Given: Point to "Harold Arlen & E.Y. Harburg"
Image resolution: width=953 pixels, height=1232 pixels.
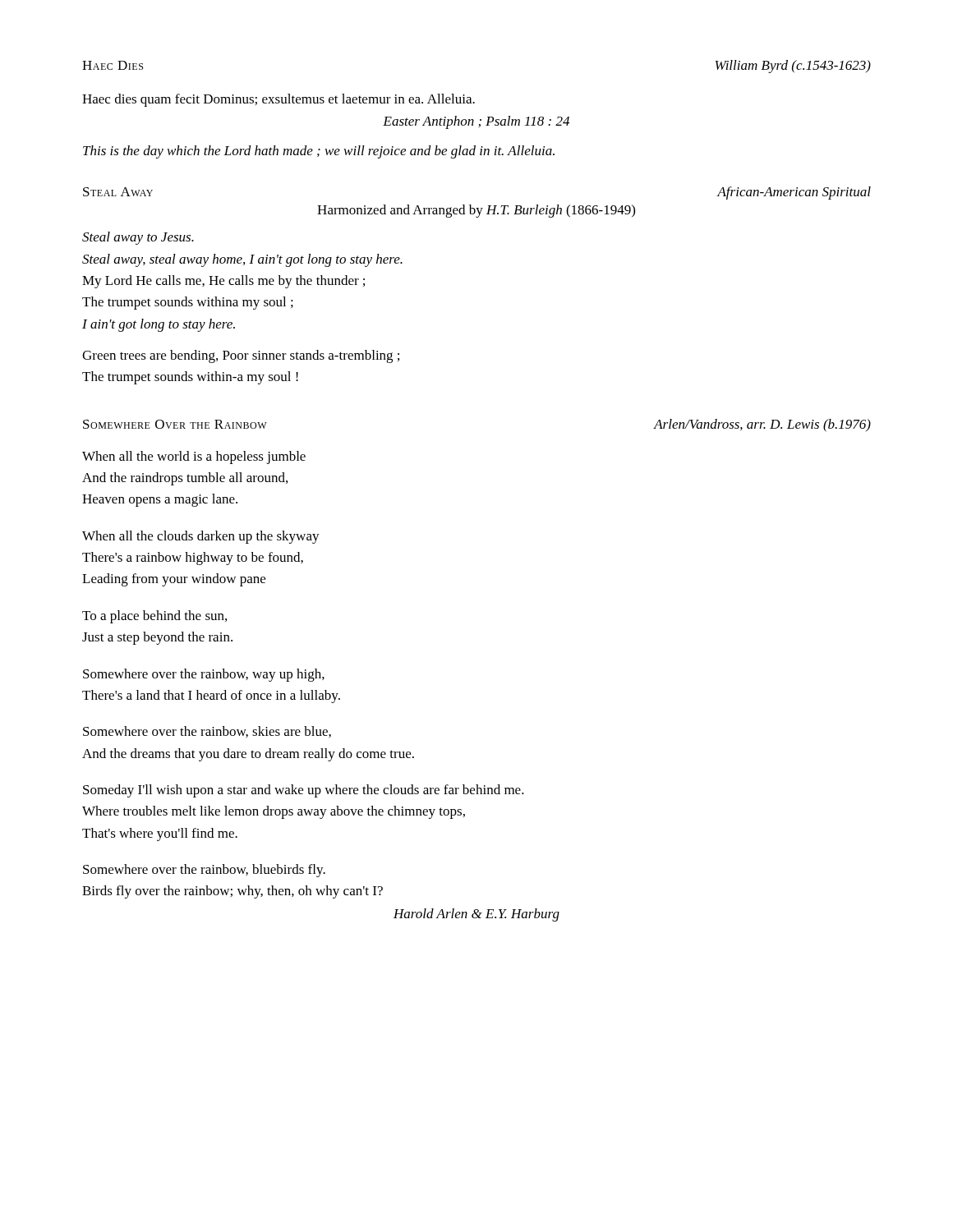Looking at the screenshot, I should click(476, 913).
